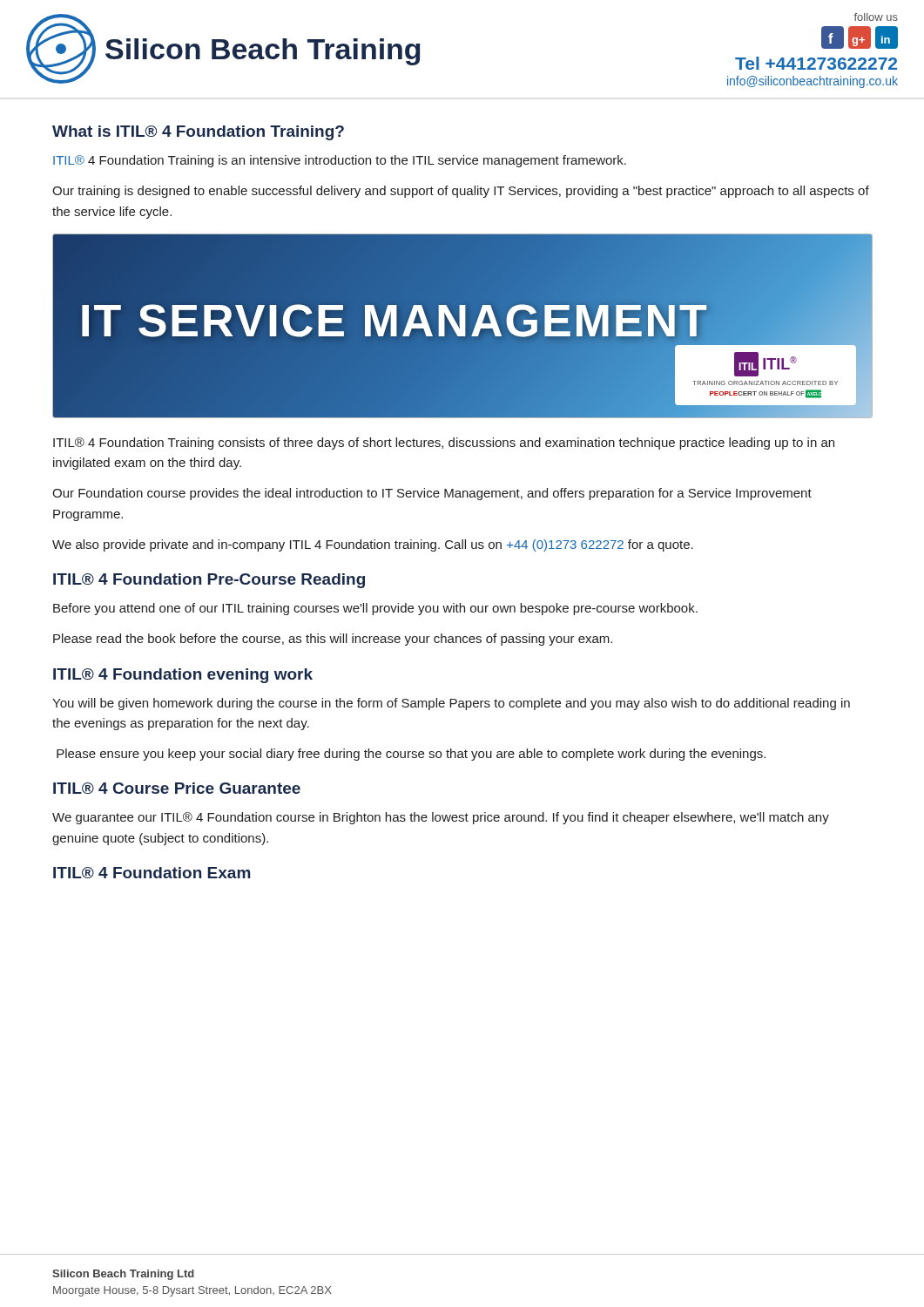Image resolution: width=924 pixels, height=1307 pixels.
Task: Select the text block starting "ITIL® 4 Foundation Exam"
Action: (152, 872)
